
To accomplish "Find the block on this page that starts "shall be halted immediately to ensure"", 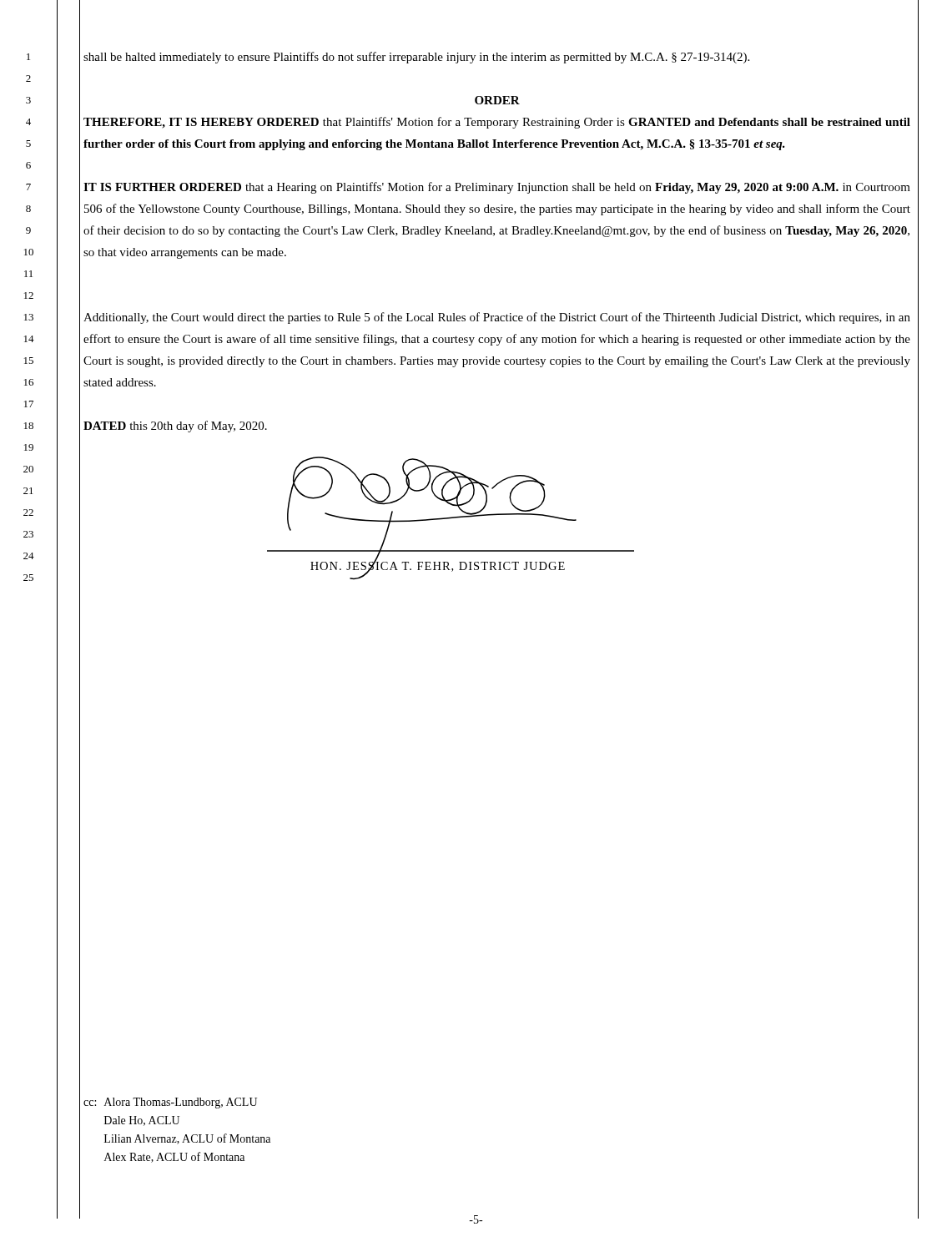I will 417,57.
